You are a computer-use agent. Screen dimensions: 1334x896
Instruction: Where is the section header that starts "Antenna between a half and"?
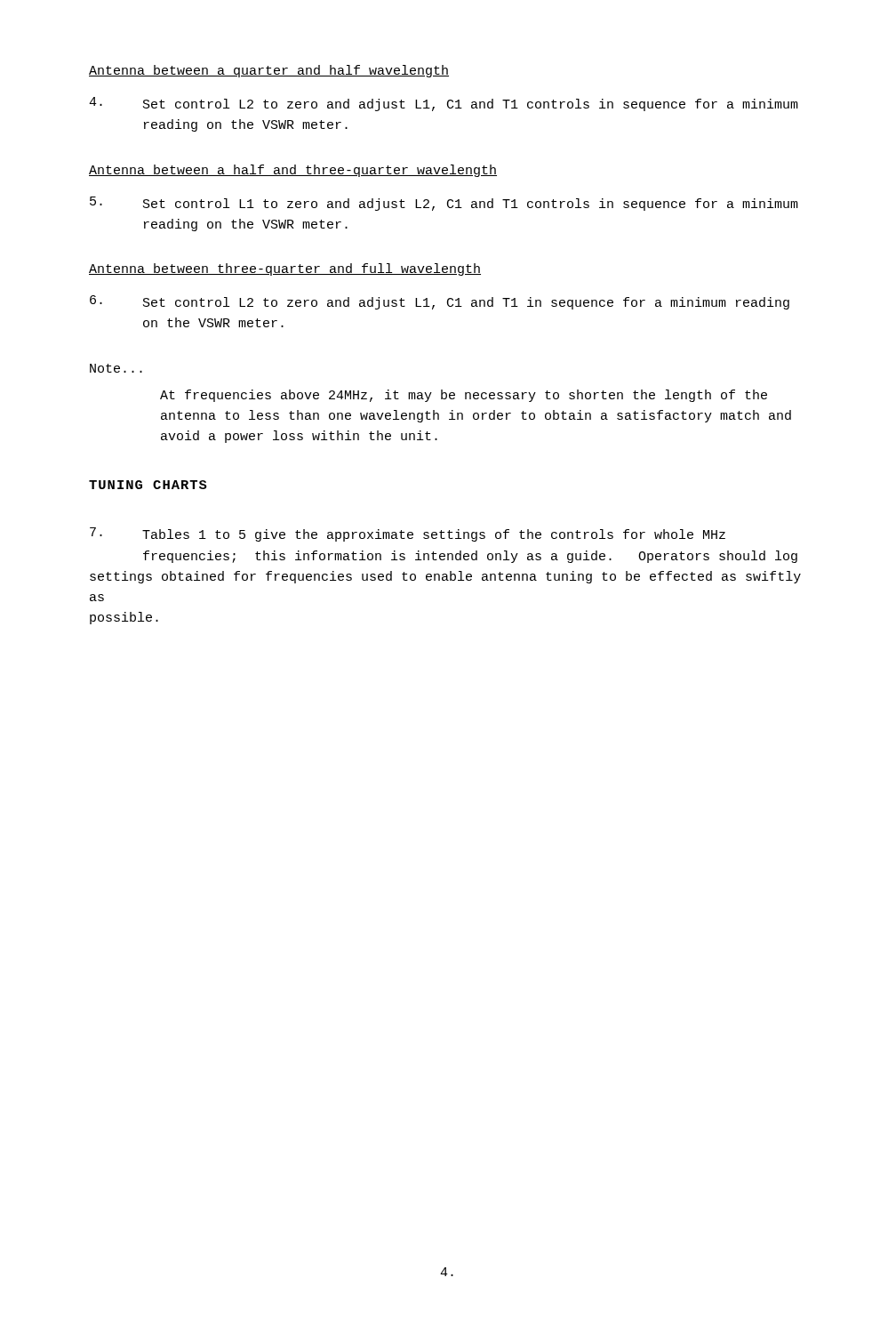[293, 171]
